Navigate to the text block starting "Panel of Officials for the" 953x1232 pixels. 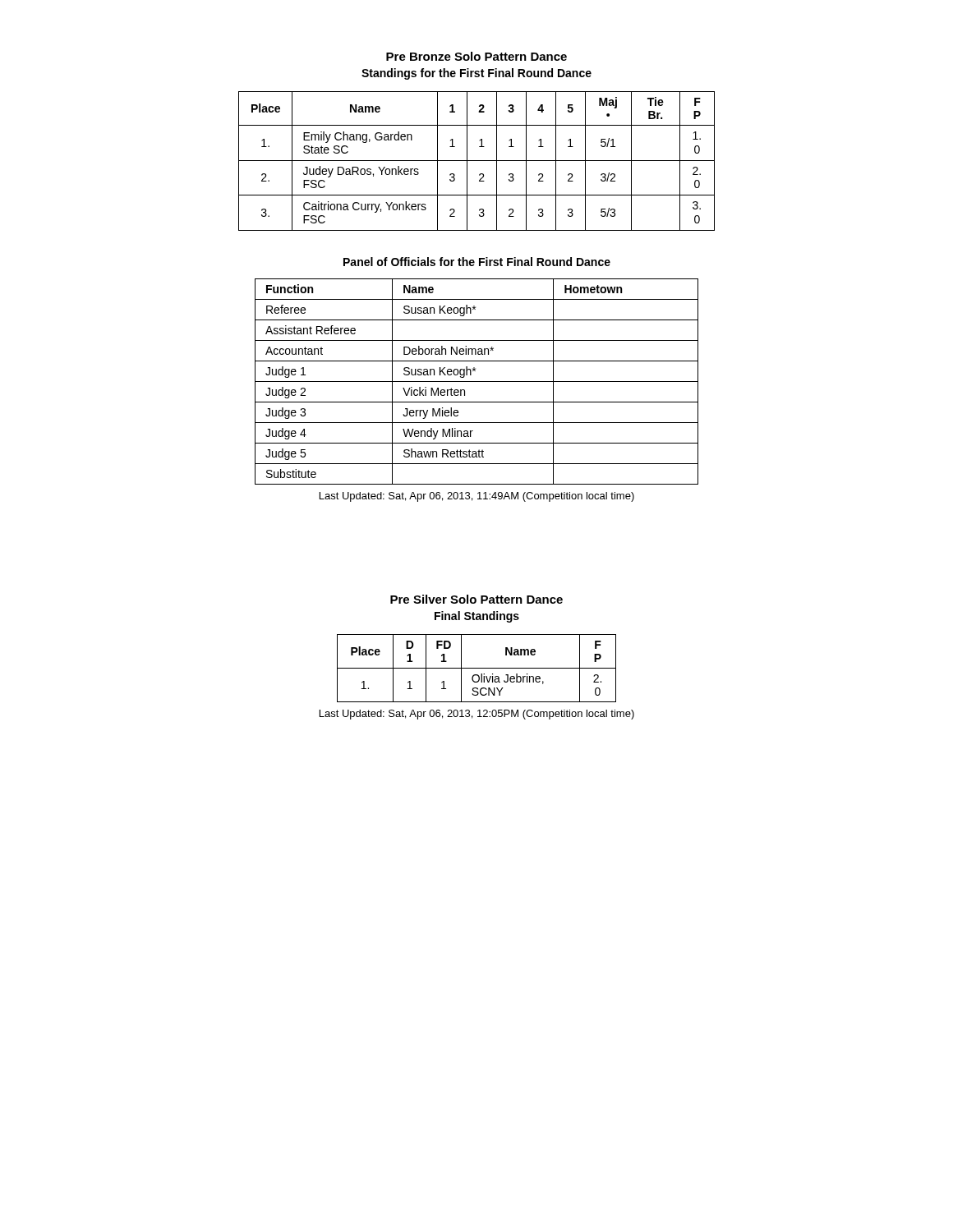pyautogui.click(x=476, y=262)
